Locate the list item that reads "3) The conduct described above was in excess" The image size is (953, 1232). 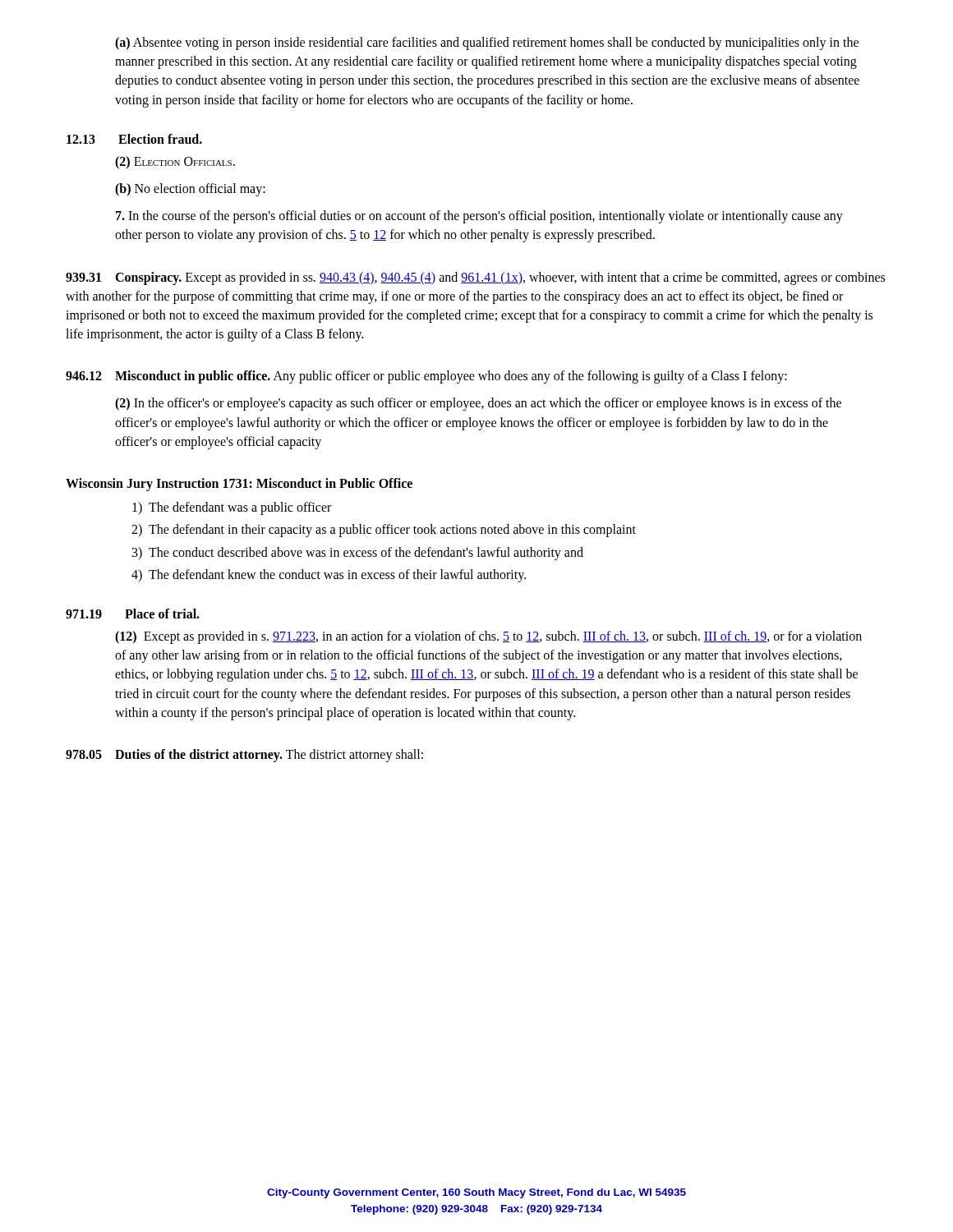357,552
